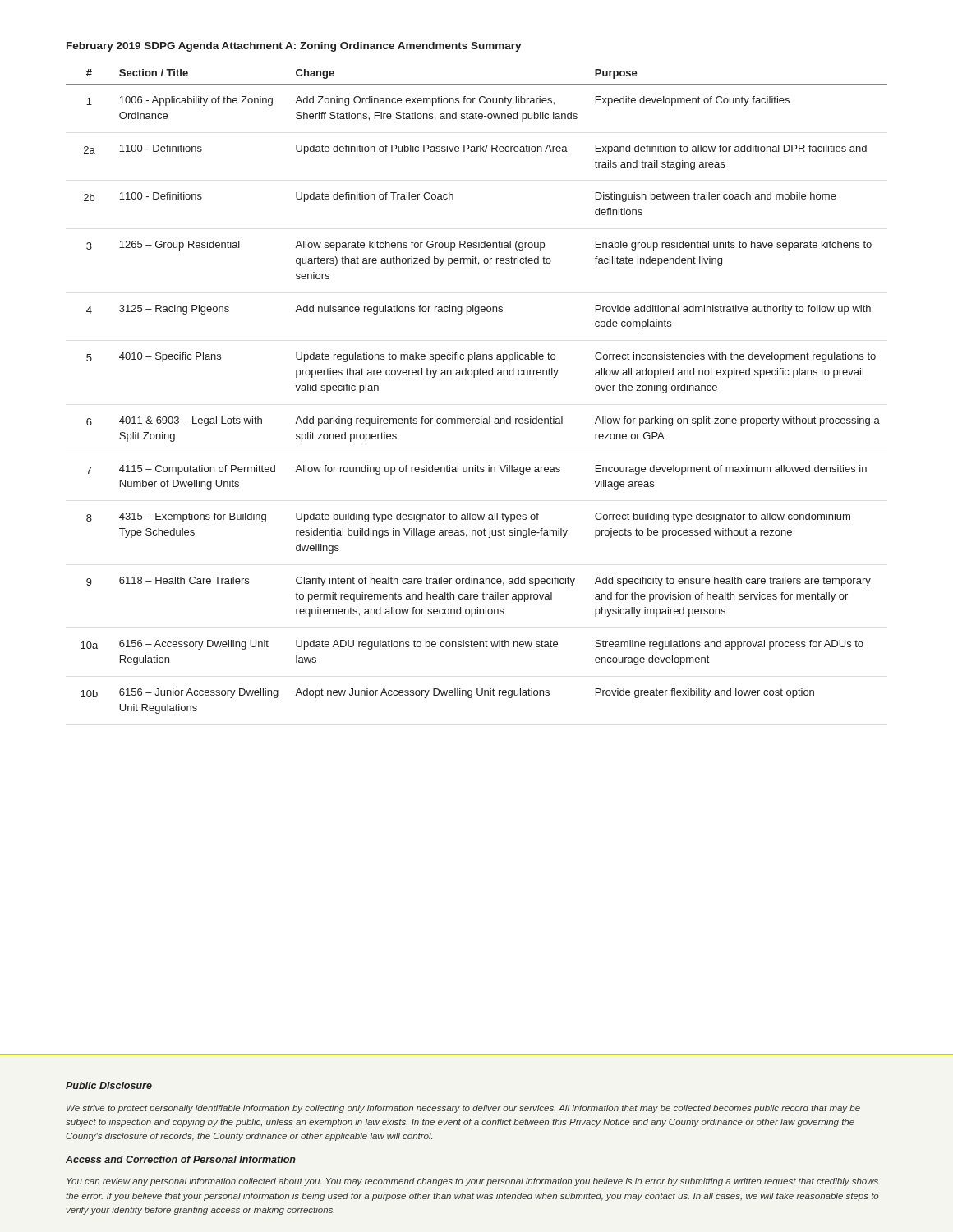Navigate to the passage starting "February 2019 SDPG Agenda Attachment"
The width and height of the screenshot is (953, 1232).
tap(294, 46)
